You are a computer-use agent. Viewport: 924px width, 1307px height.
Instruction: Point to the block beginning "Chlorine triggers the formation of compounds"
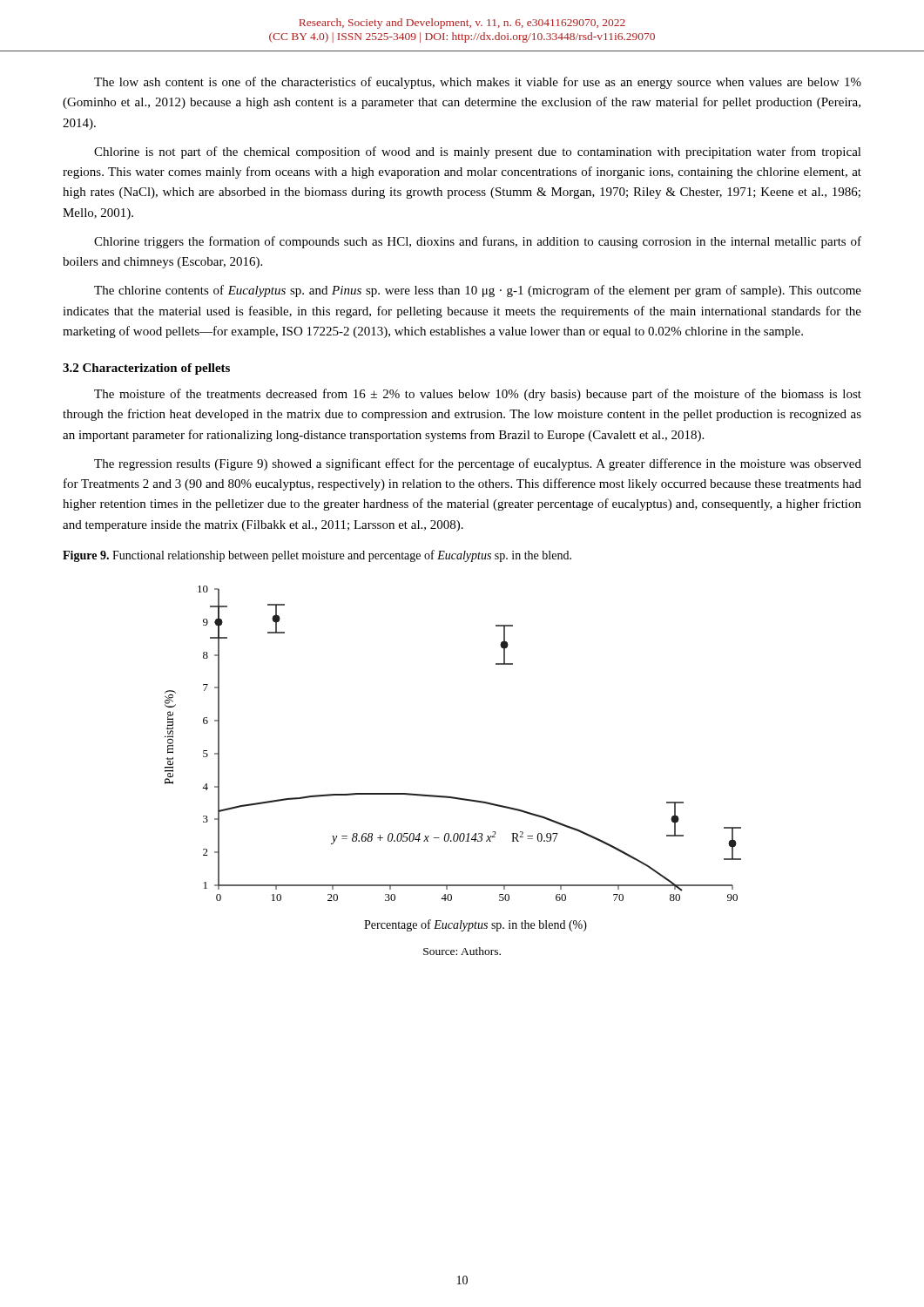coord(462,251)
